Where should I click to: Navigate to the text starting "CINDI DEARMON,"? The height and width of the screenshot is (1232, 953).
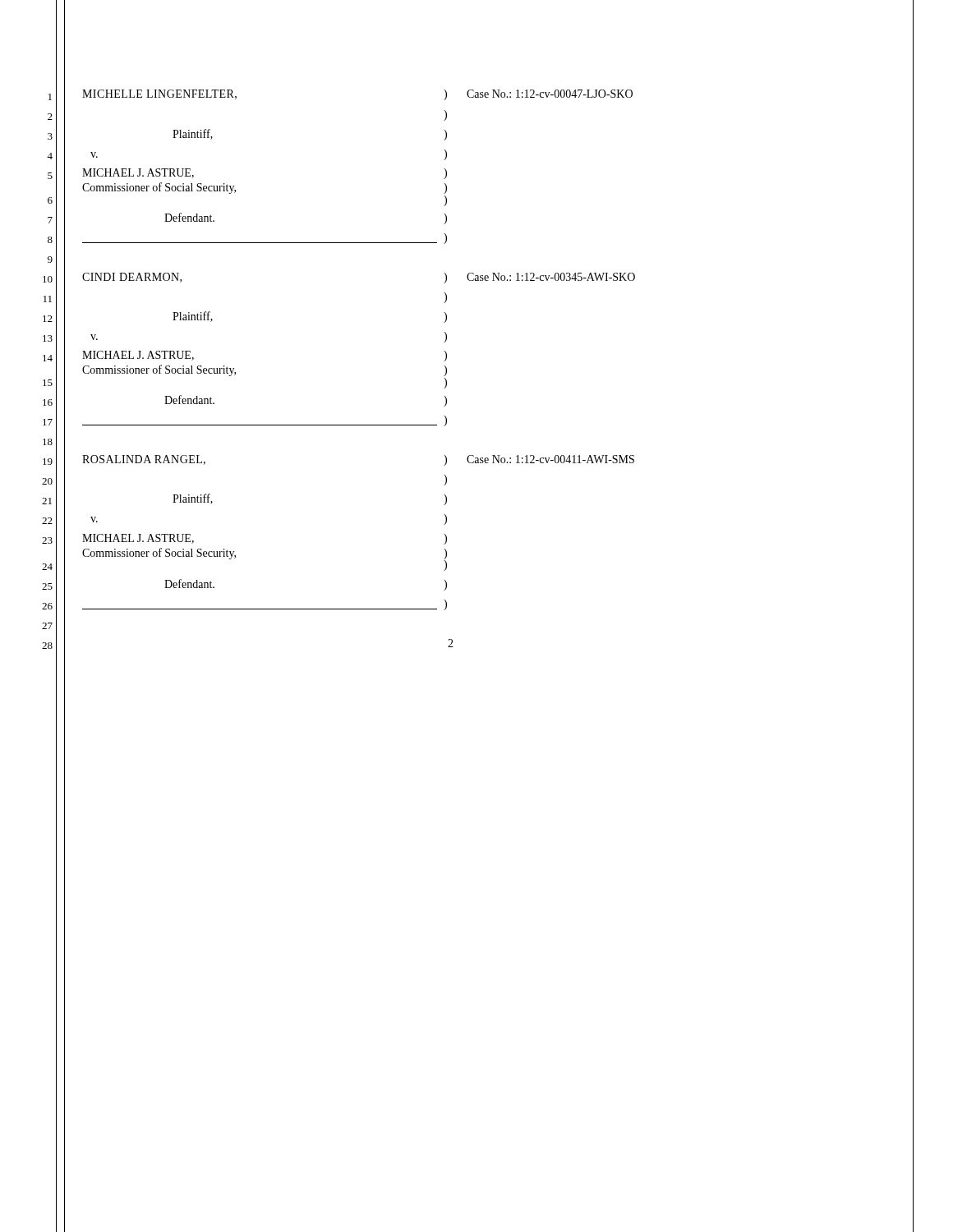(x=133, y=277)
